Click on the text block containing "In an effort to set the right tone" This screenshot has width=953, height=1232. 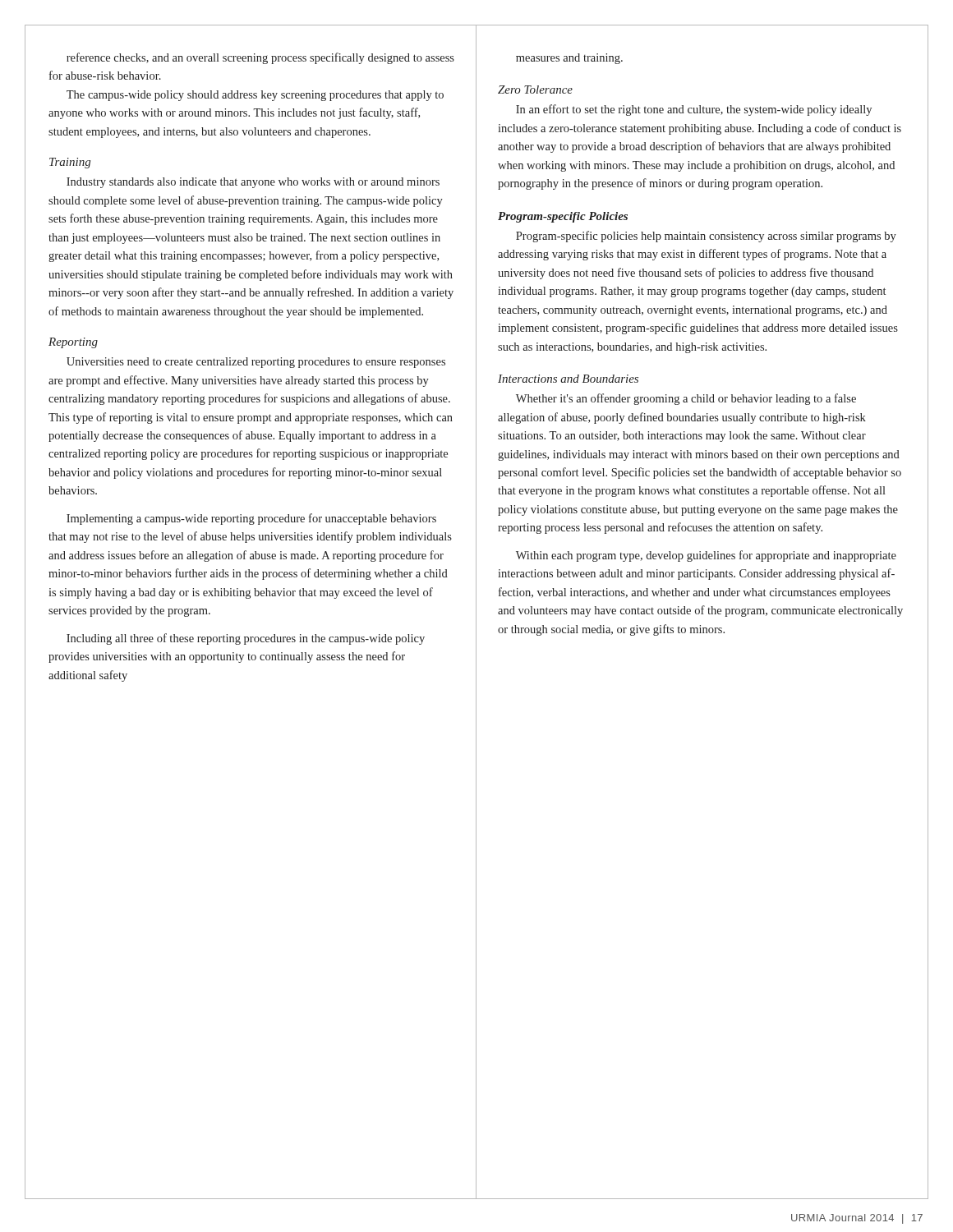[701, 147]
